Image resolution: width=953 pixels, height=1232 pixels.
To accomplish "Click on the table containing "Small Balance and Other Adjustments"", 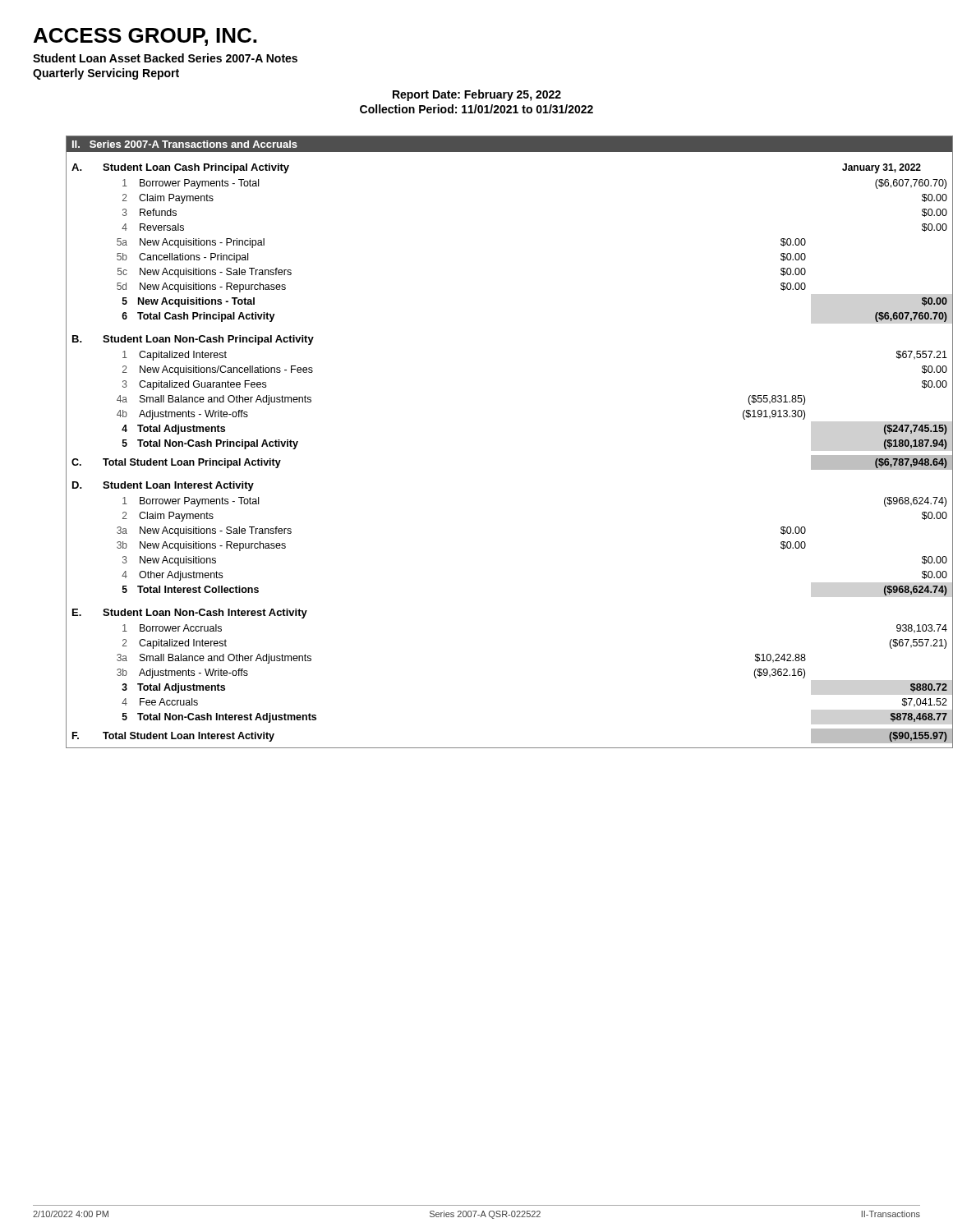I will [x=476, y=442].
